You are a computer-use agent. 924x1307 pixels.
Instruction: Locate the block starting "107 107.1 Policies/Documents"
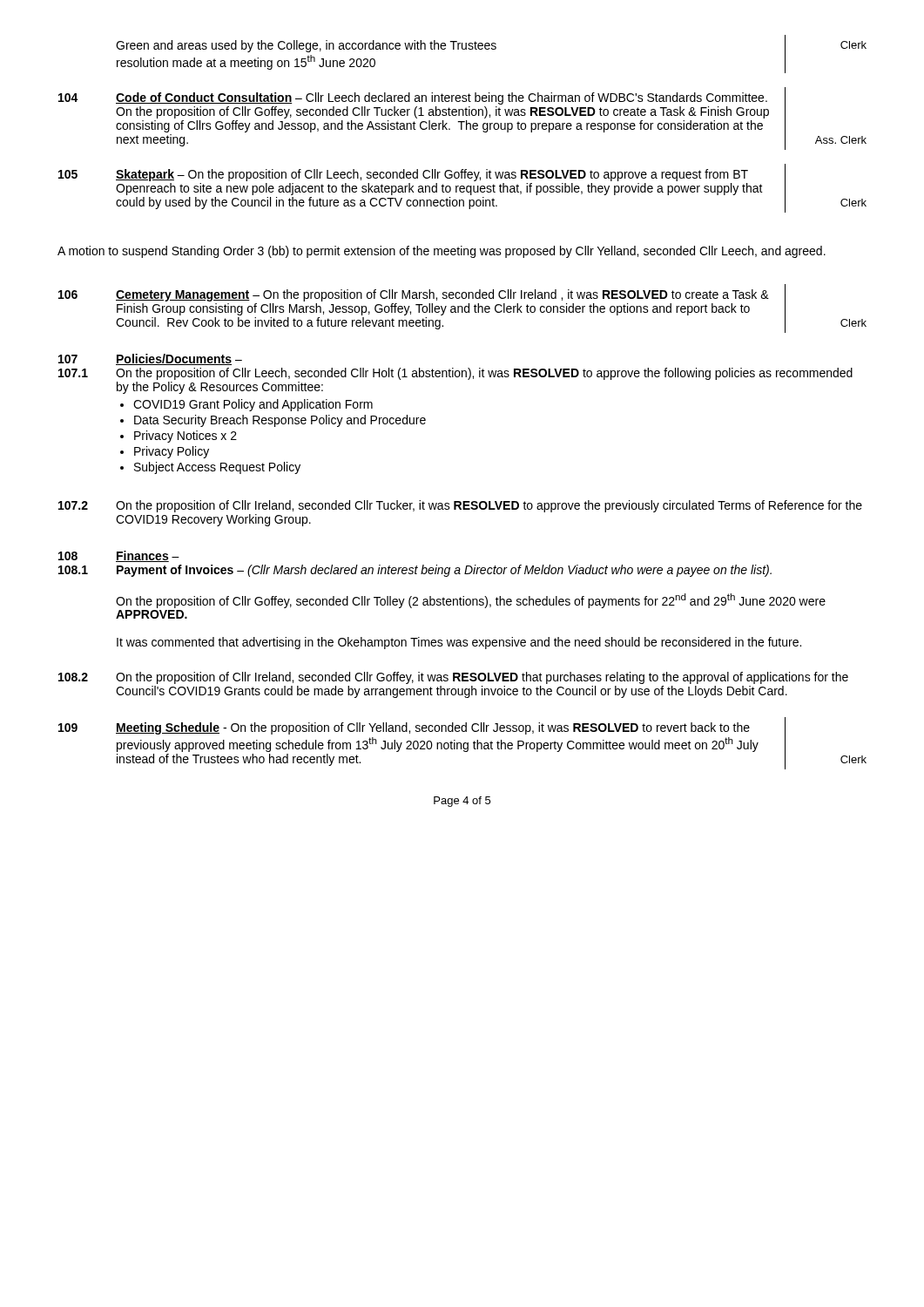tap(150, 359)
